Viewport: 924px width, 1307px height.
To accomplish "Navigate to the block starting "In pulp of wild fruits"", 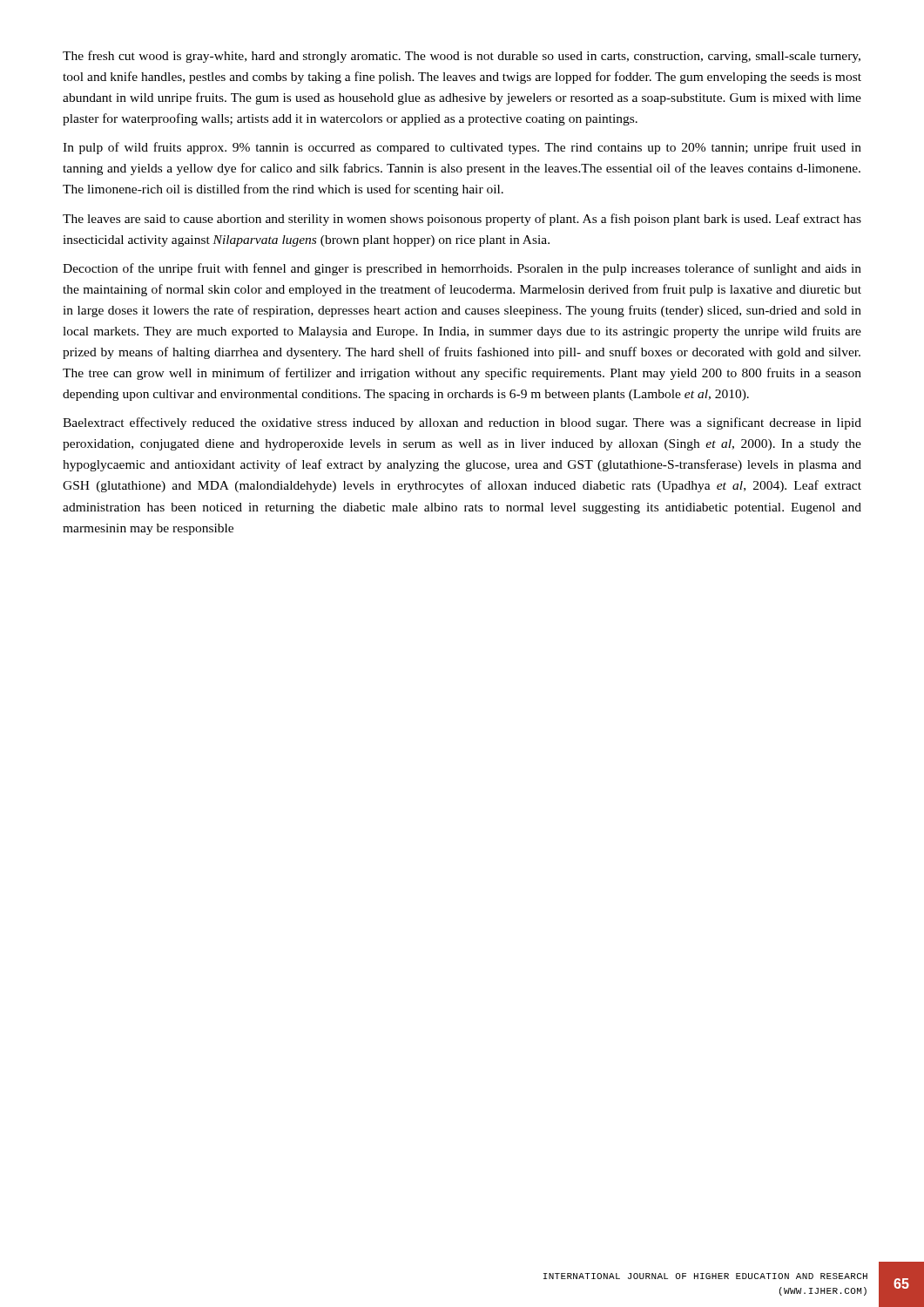I will pyautogui.click(x=462, y=168).
